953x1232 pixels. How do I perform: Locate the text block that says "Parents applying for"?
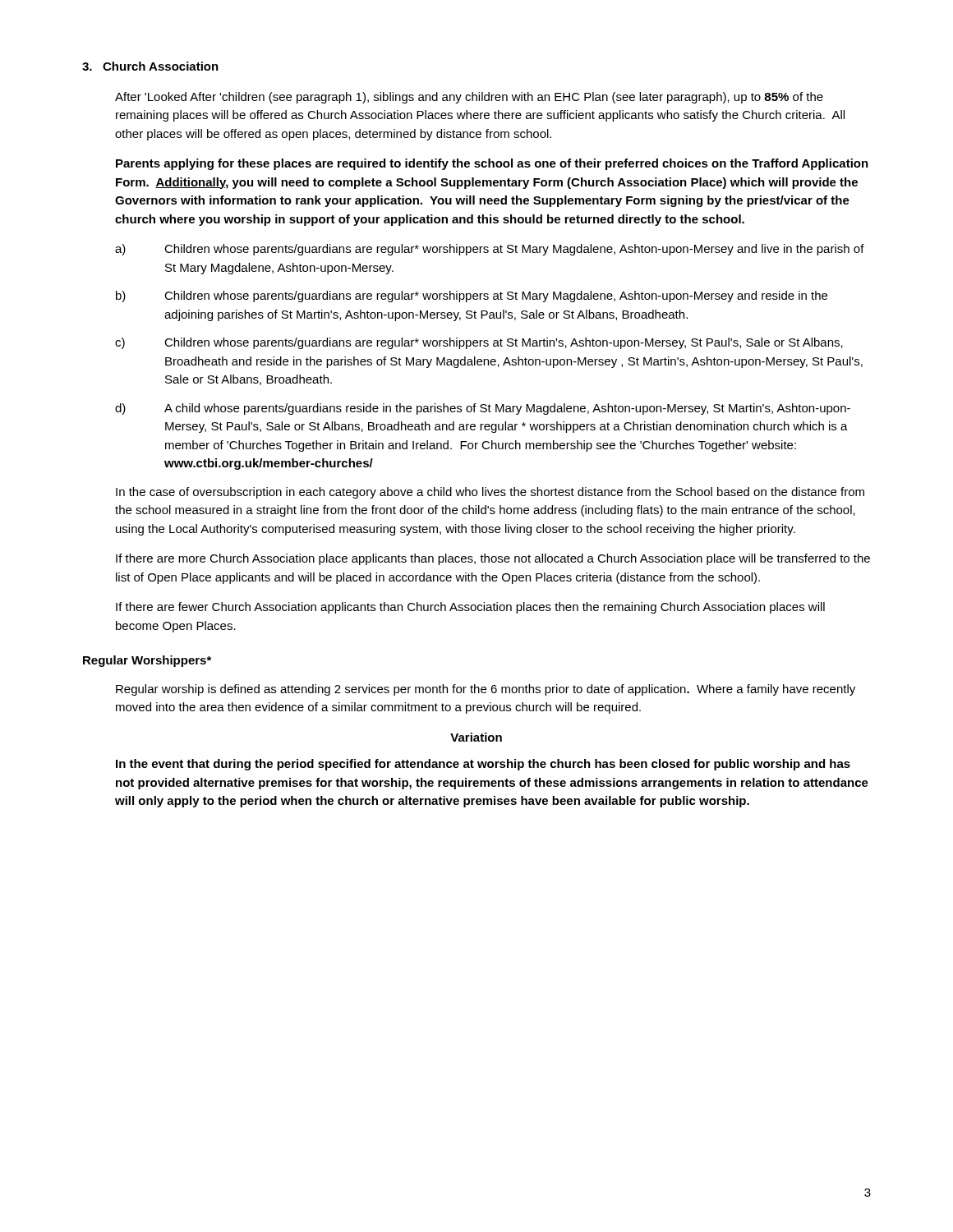tap(492, 191)
